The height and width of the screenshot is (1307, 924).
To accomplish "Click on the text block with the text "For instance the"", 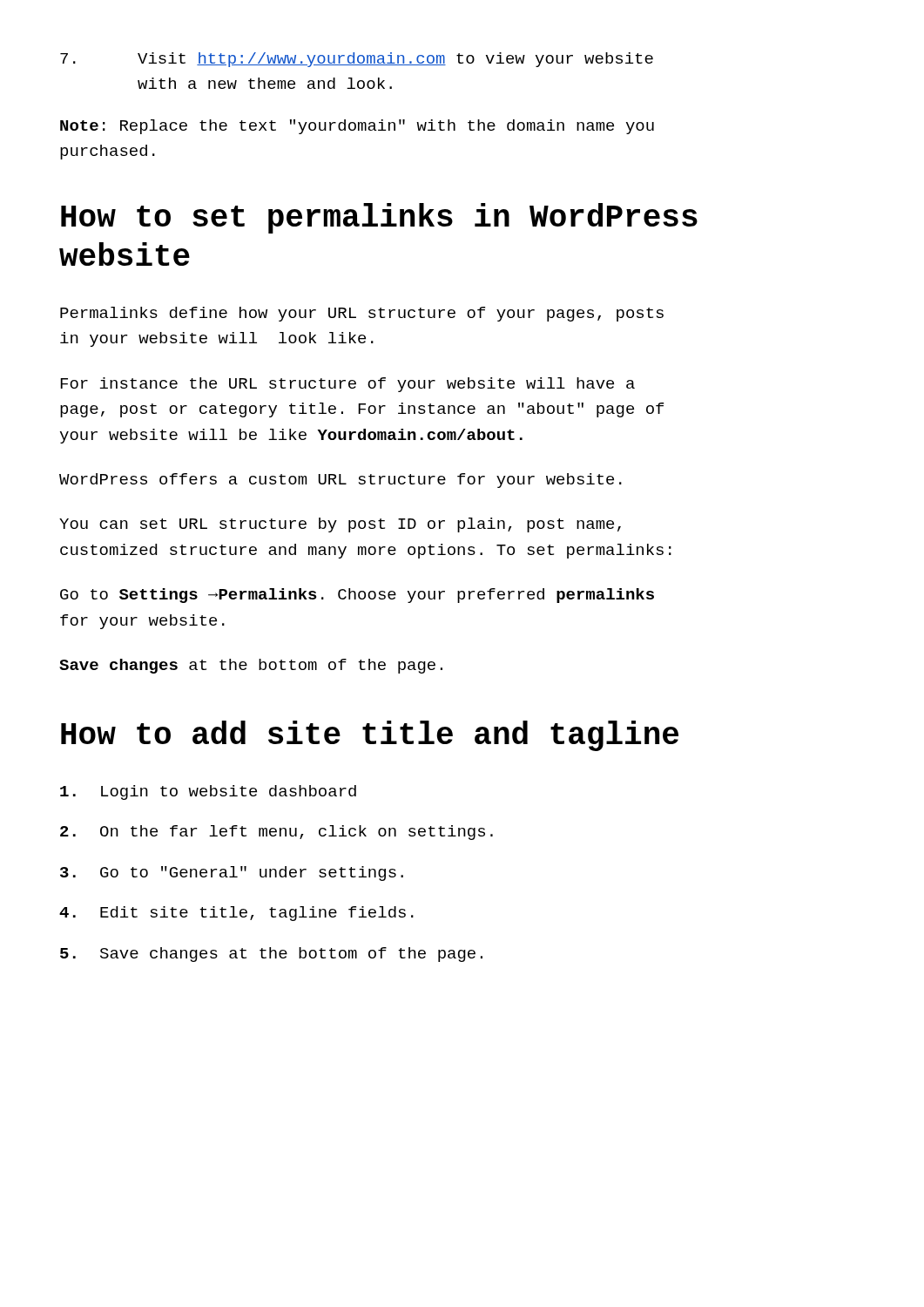I will click(x=362, y=410).
